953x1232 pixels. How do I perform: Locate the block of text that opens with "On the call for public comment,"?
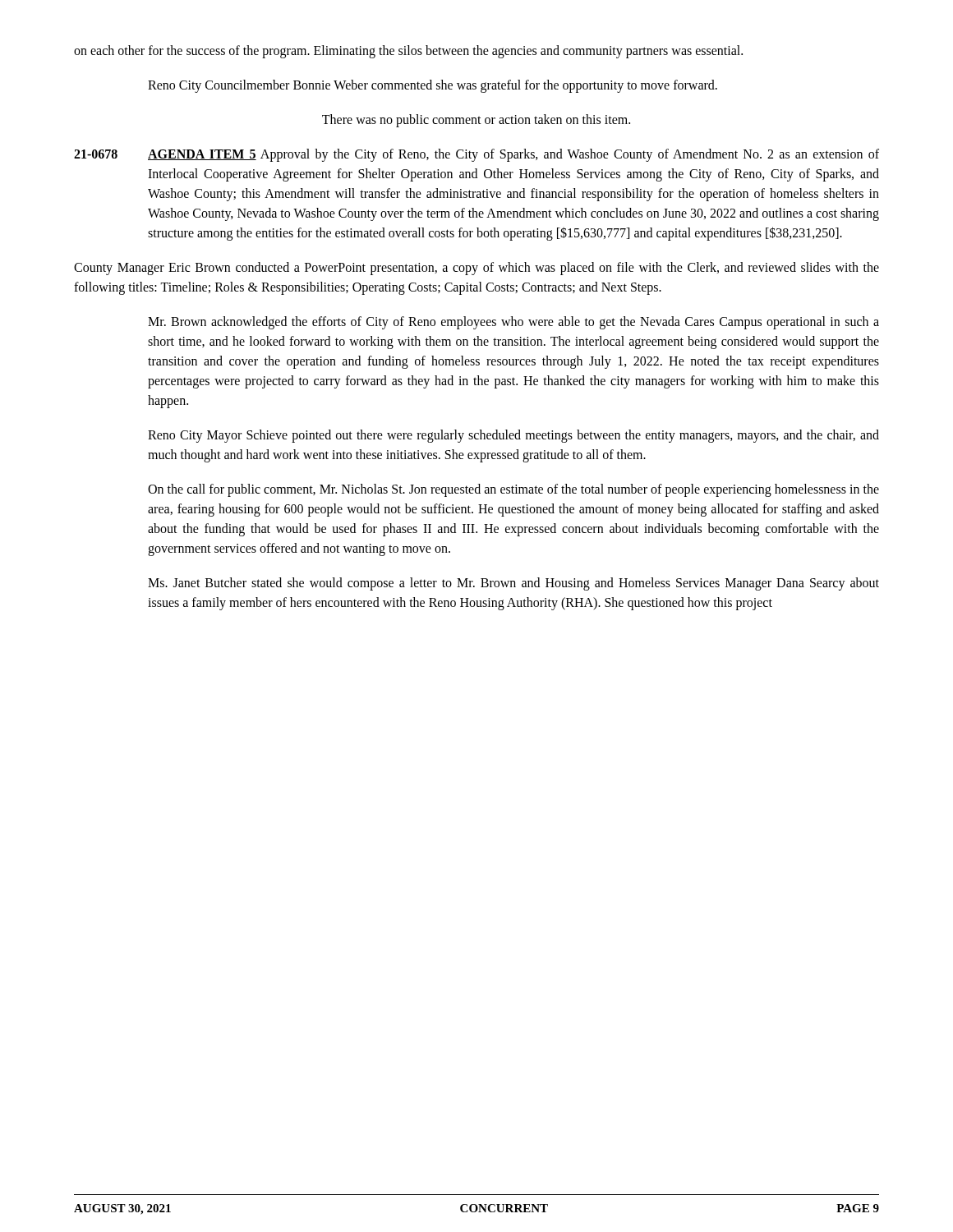pos(513,519)
